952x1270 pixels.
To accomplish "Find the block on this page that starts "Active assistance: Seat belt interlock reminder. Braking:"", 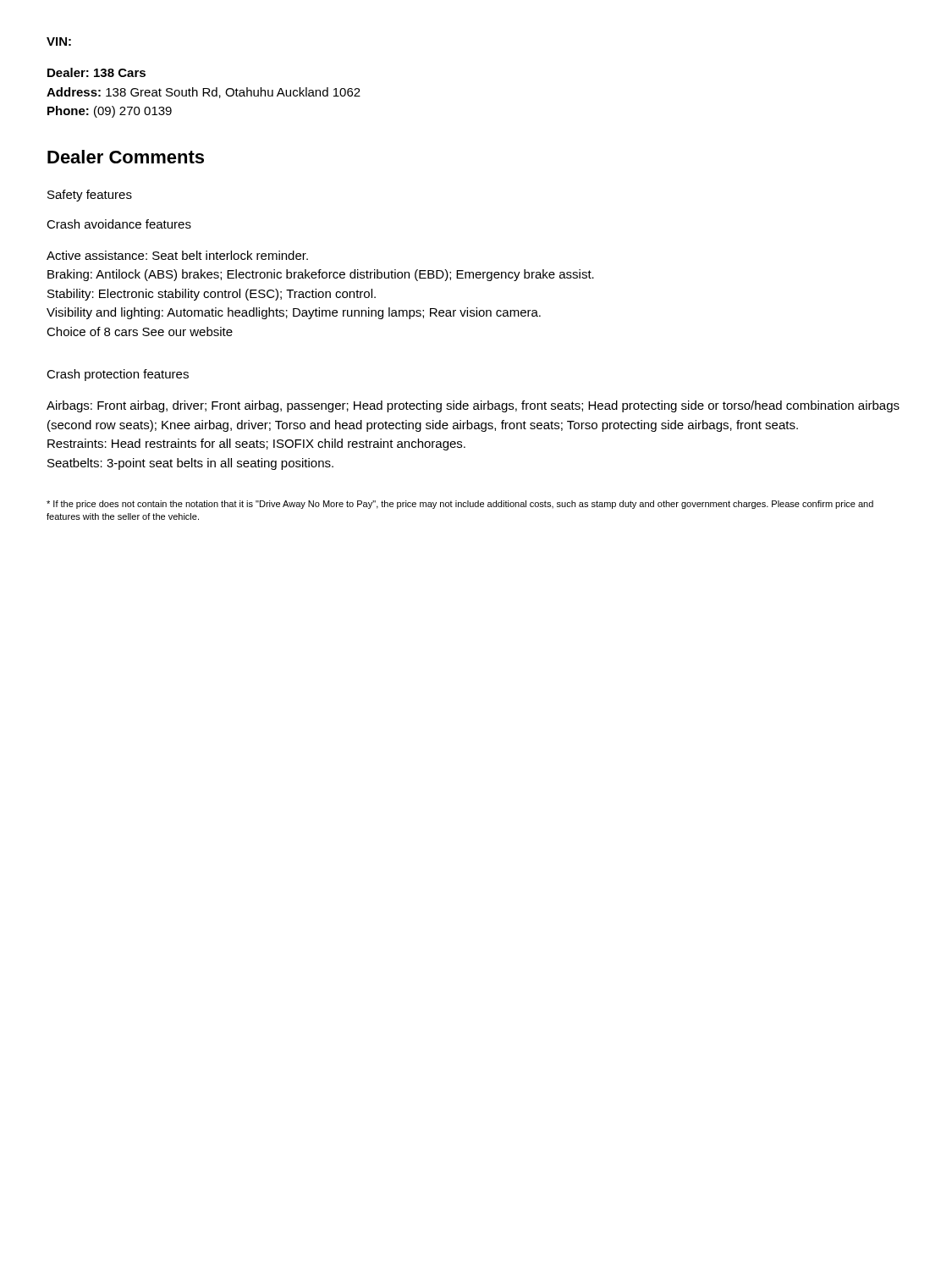I will (x=321, y=293).
